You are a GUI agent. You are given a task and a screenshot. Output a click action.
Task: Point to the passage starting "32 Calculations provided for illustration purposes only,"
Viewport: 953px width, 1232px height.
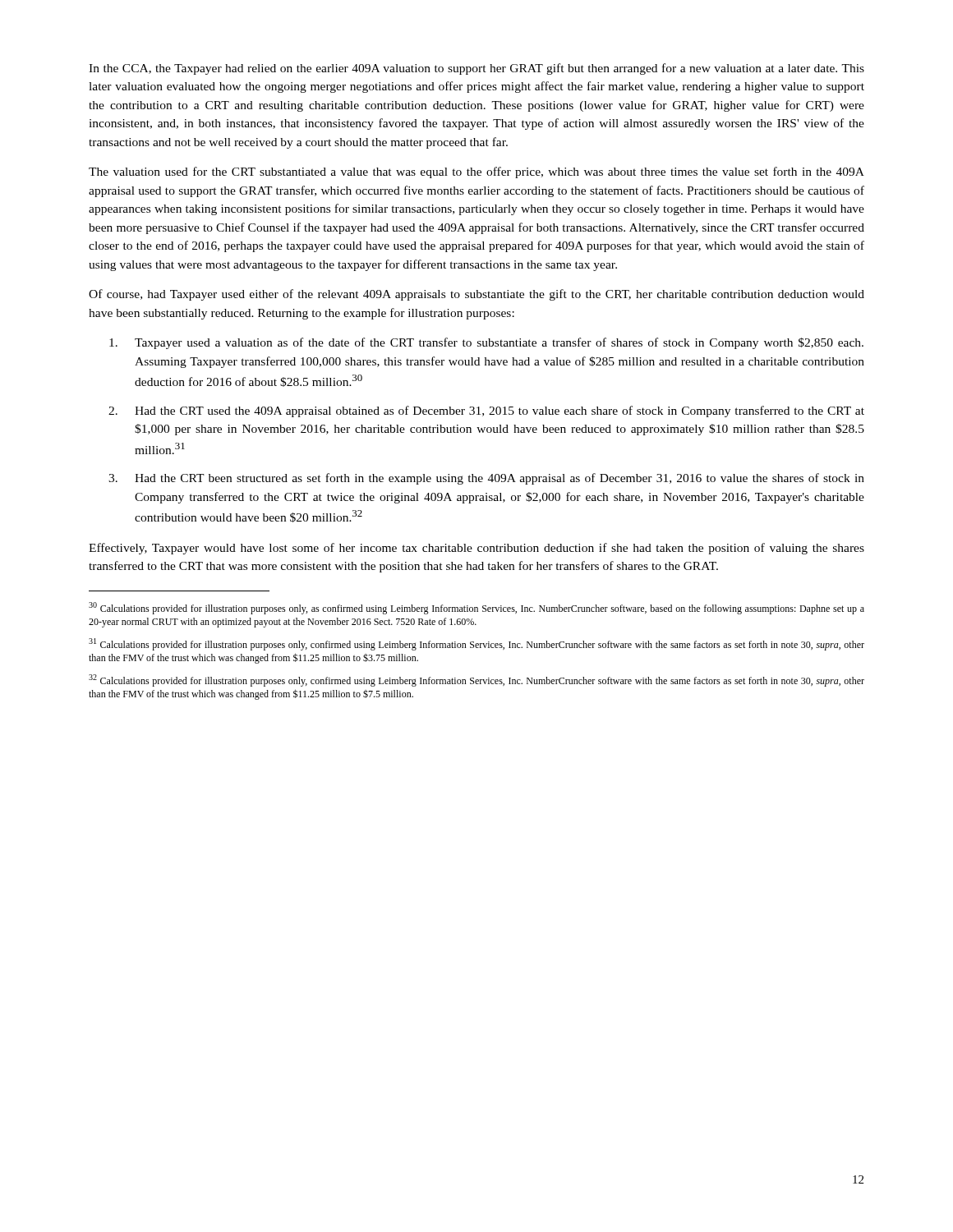476,686
